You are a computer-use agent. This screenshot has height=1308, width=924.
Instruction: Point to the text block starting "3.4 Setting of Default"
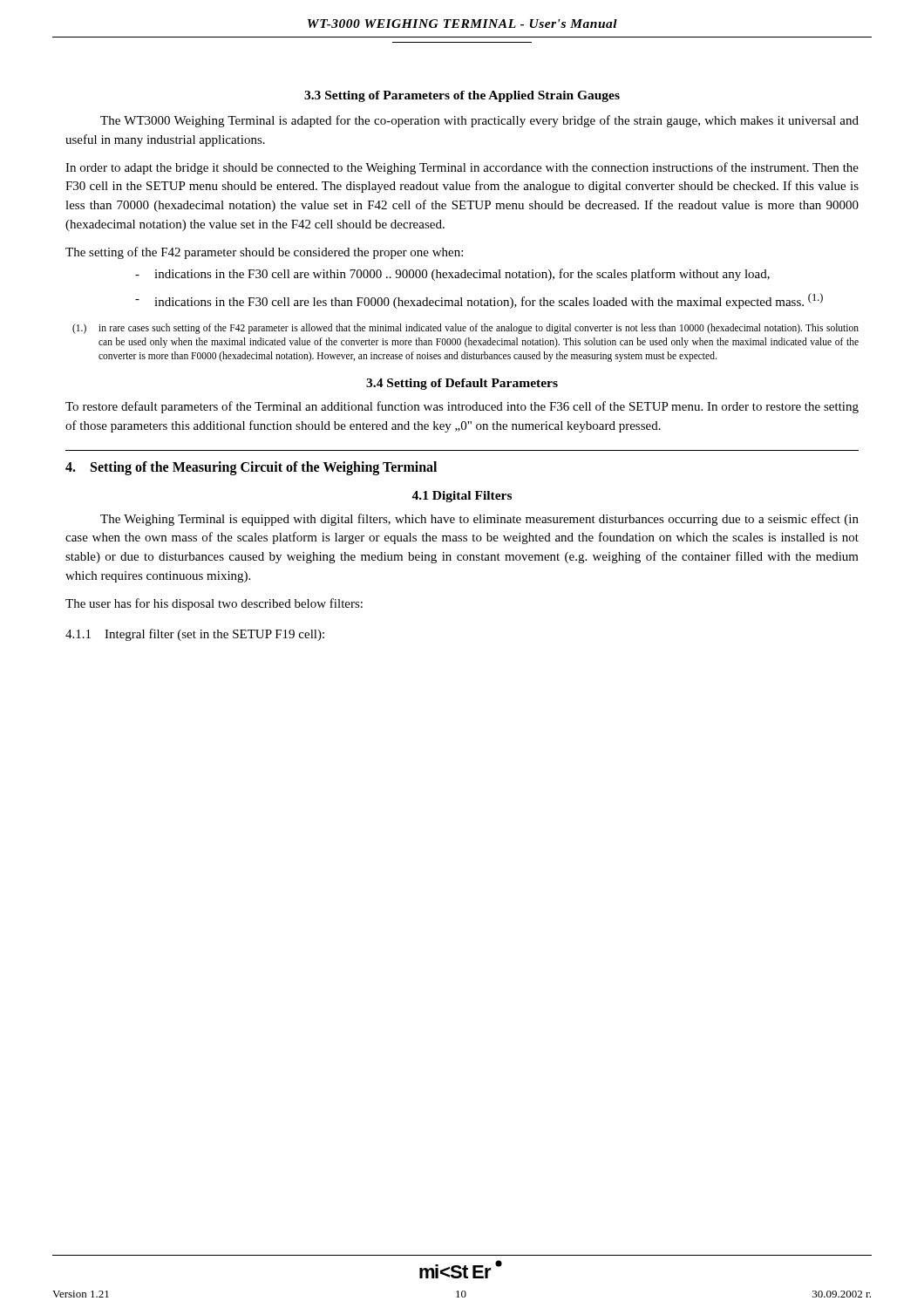[x=462, y=382]
